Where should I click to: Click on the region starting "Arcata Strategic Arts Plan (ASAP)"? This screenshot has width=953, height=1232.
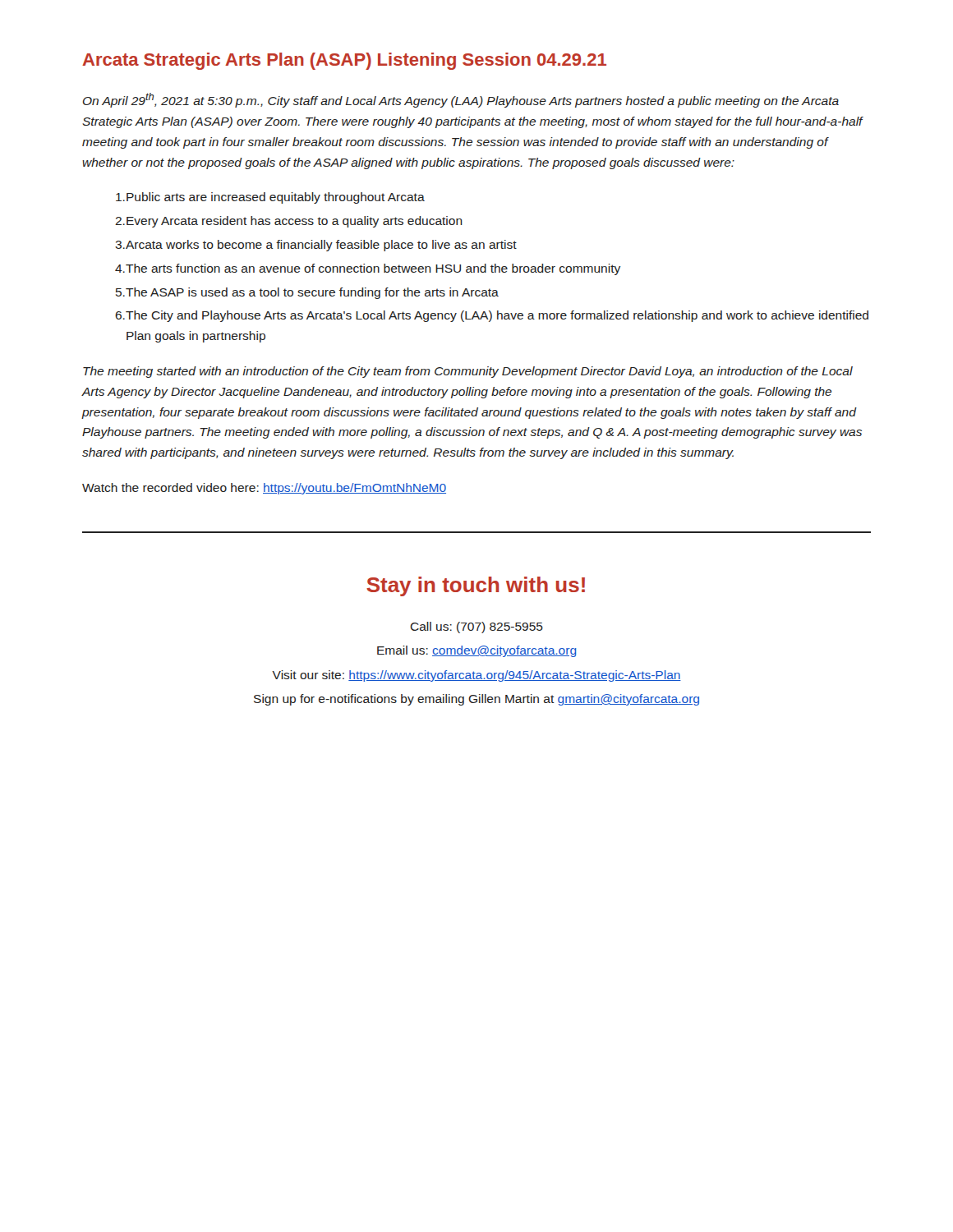[344, 60]
